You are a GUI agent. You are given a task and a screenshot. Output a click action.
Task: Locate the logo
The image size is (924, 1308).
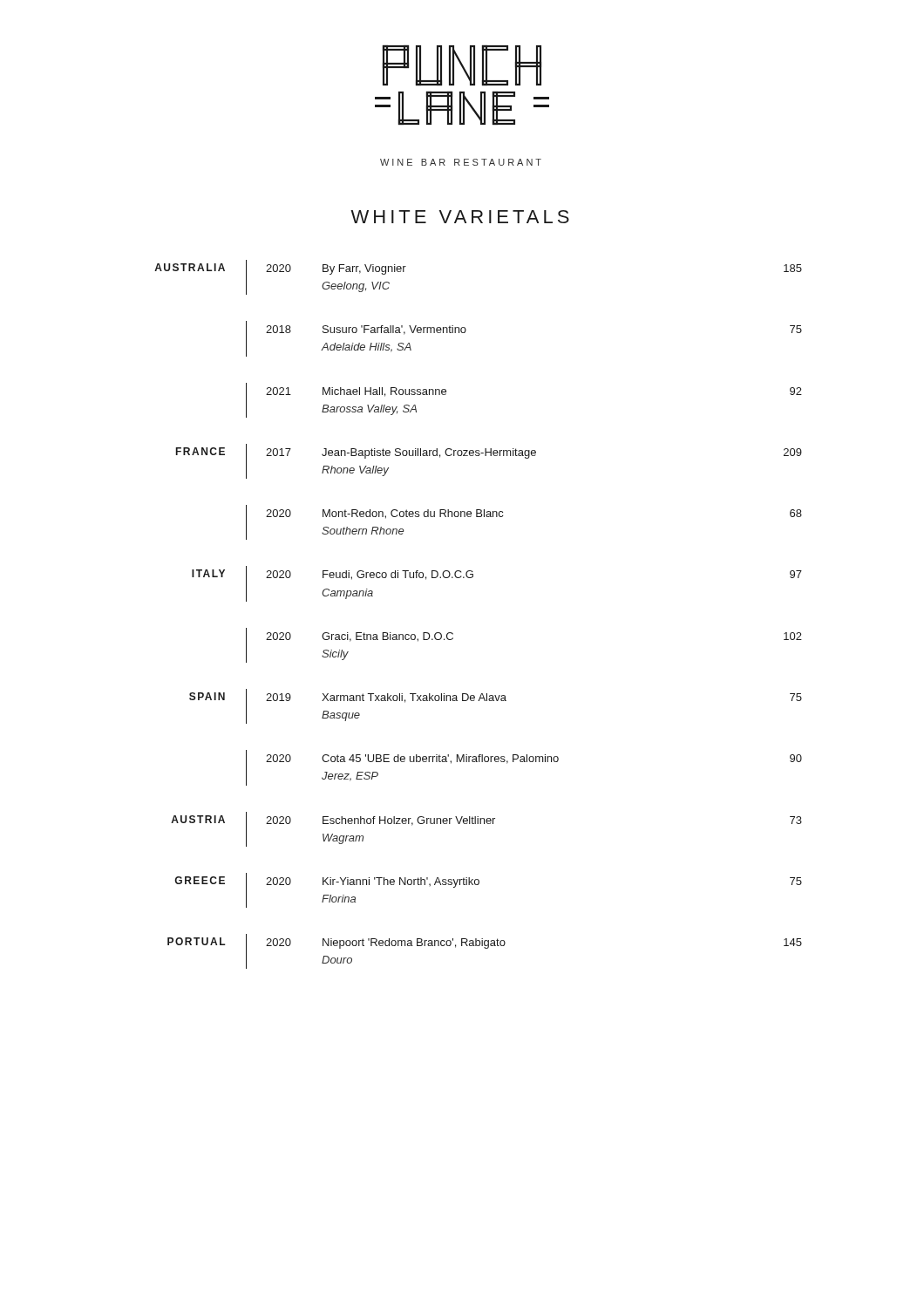462,84
